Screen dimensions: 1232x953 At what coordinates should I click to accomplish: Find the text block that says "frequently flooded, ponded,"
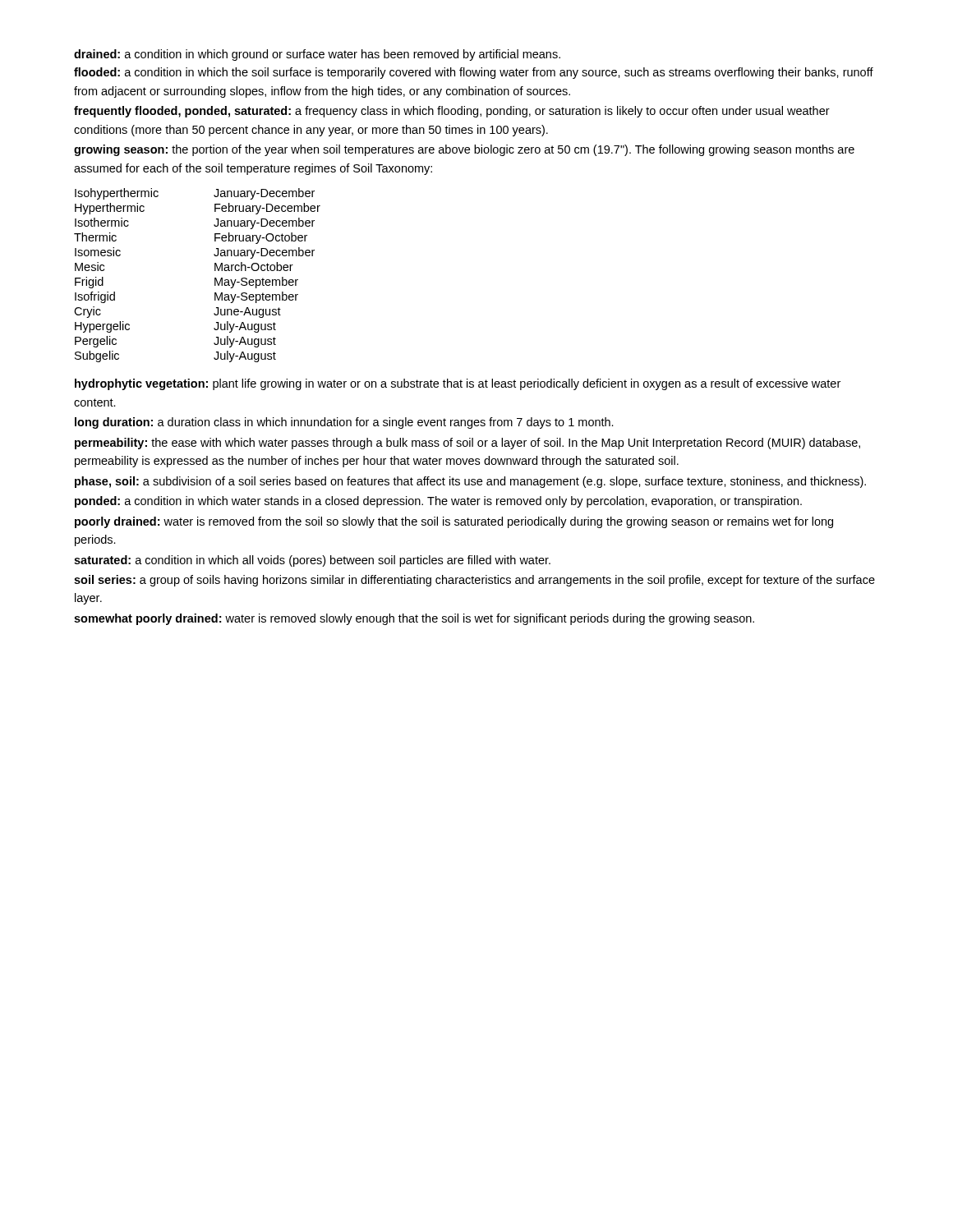[x=452, y=120]
